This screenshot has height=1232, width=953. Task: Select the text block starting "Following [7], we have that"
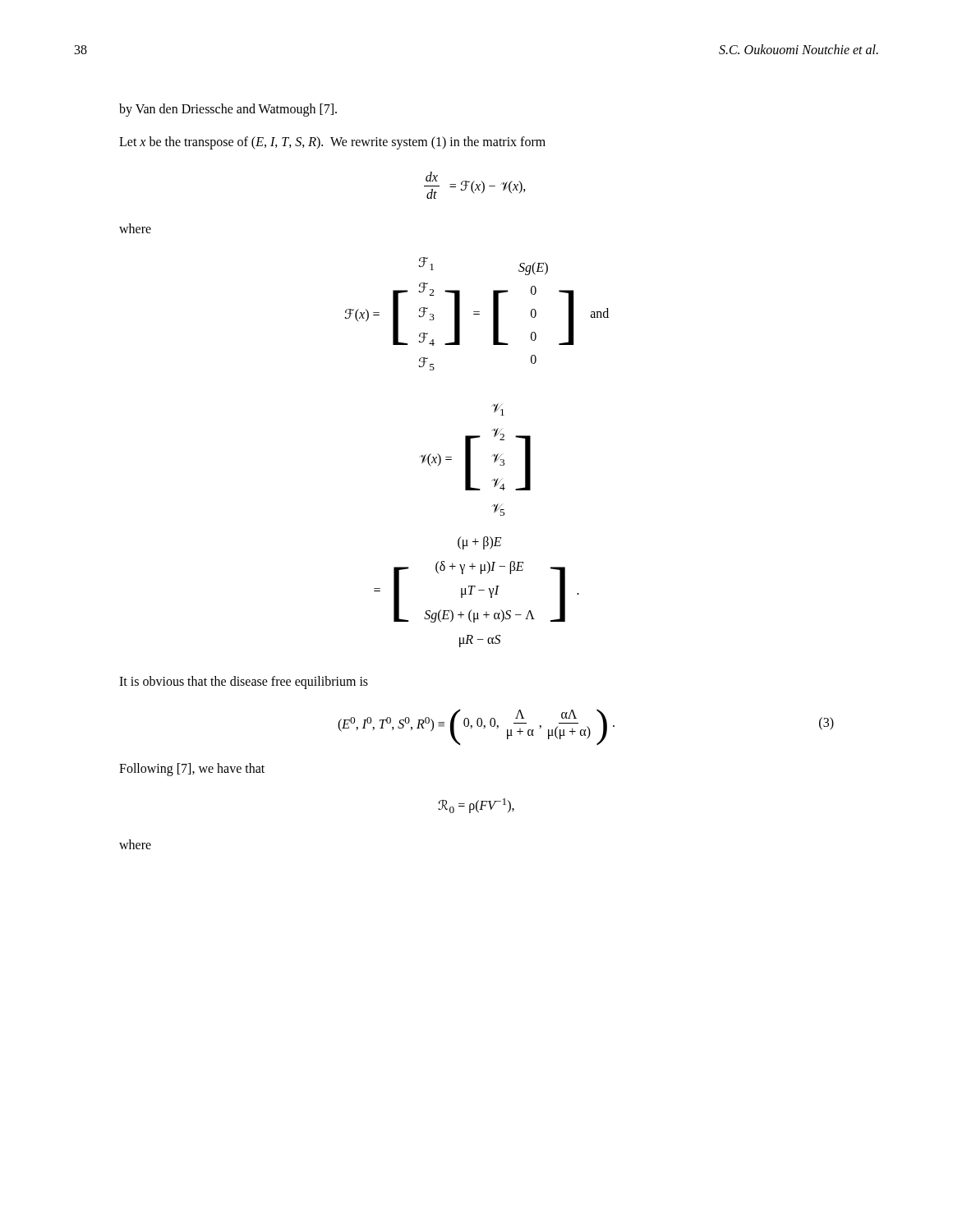pos(192,768)
